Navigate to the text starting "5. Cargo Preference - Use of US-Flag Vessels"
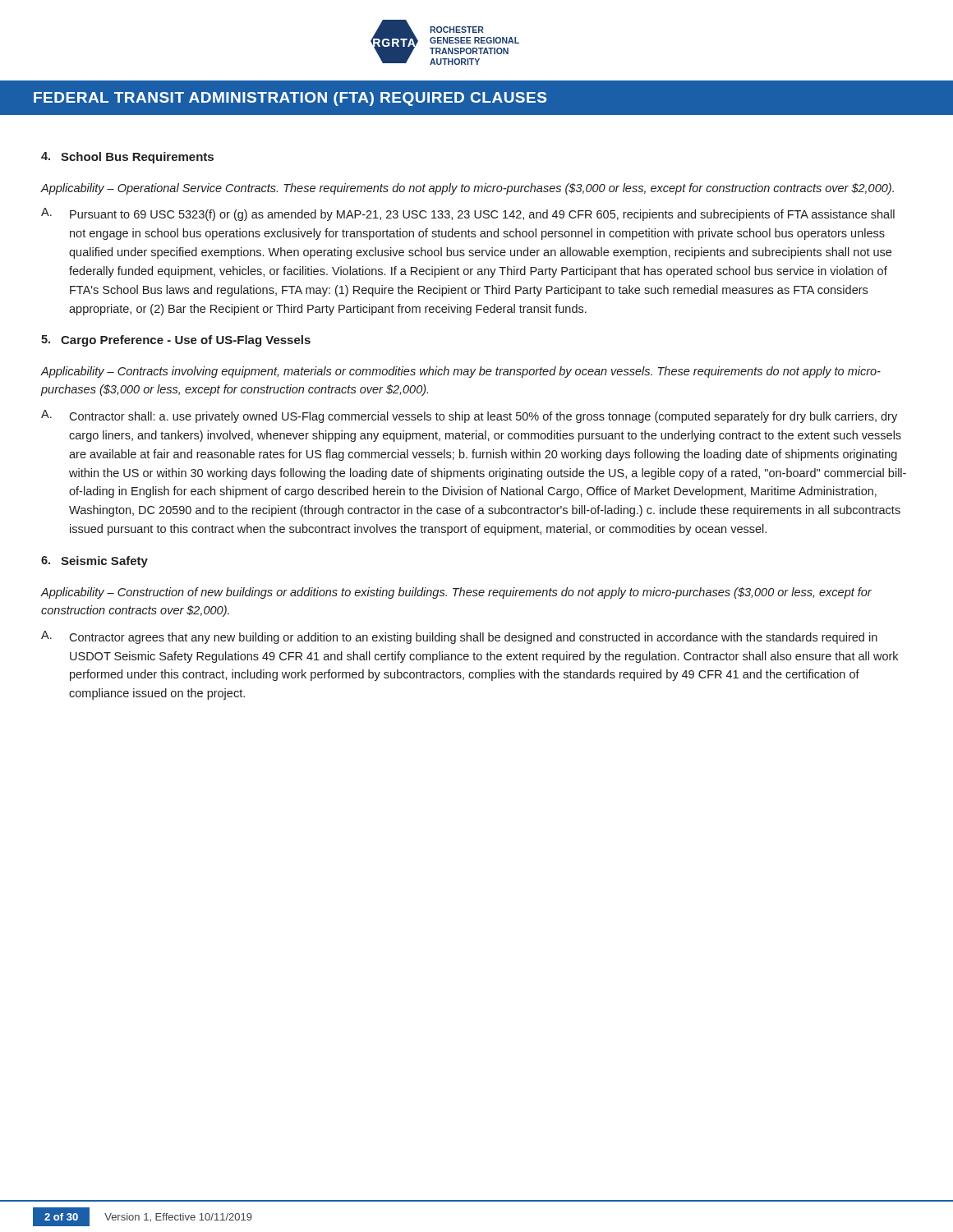953x1232 pixels. tap(176, 340)
